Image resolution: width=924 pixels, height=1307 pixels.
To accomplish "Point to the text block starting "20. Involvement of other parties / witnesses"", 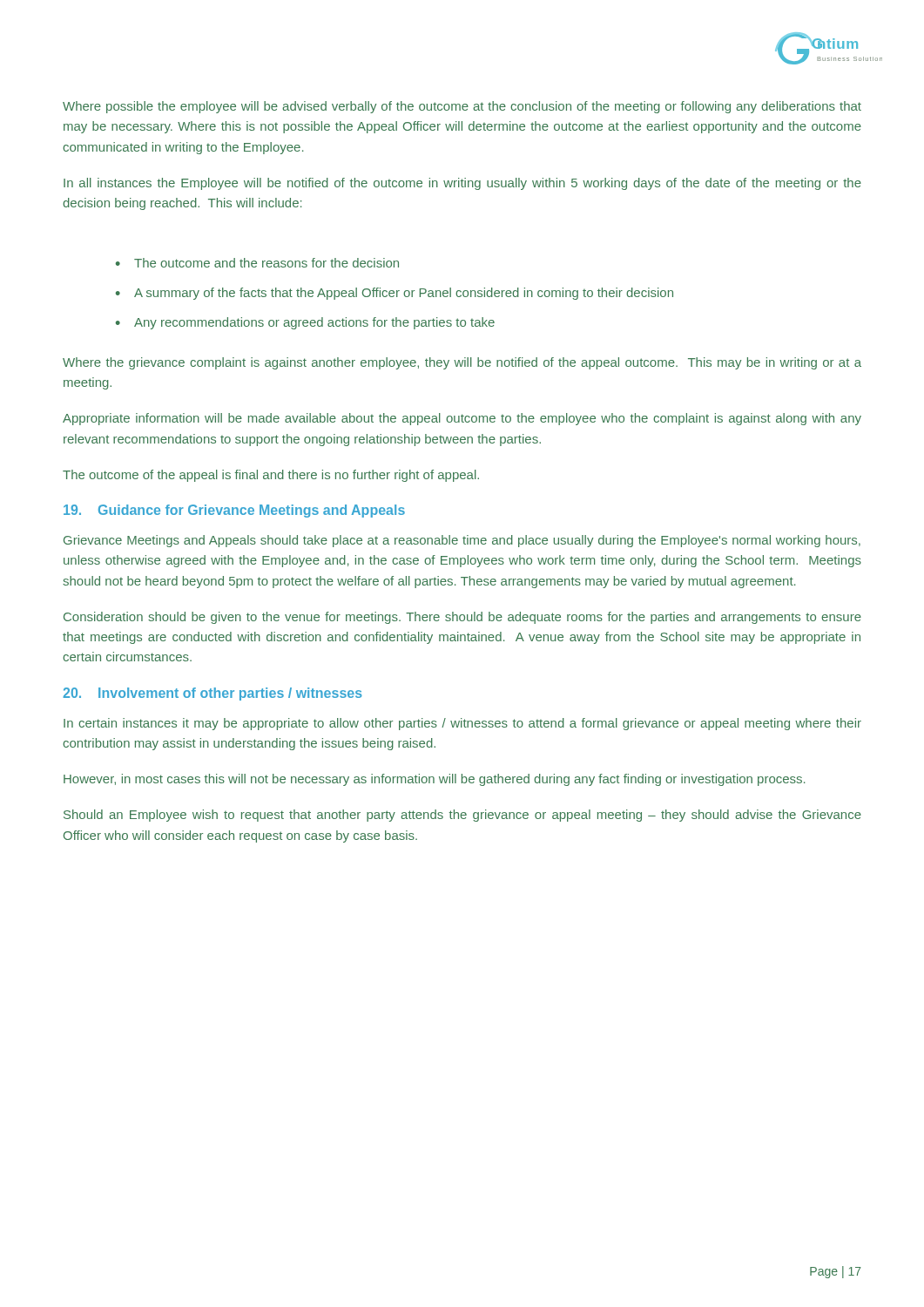I will [x=213, y=693].
